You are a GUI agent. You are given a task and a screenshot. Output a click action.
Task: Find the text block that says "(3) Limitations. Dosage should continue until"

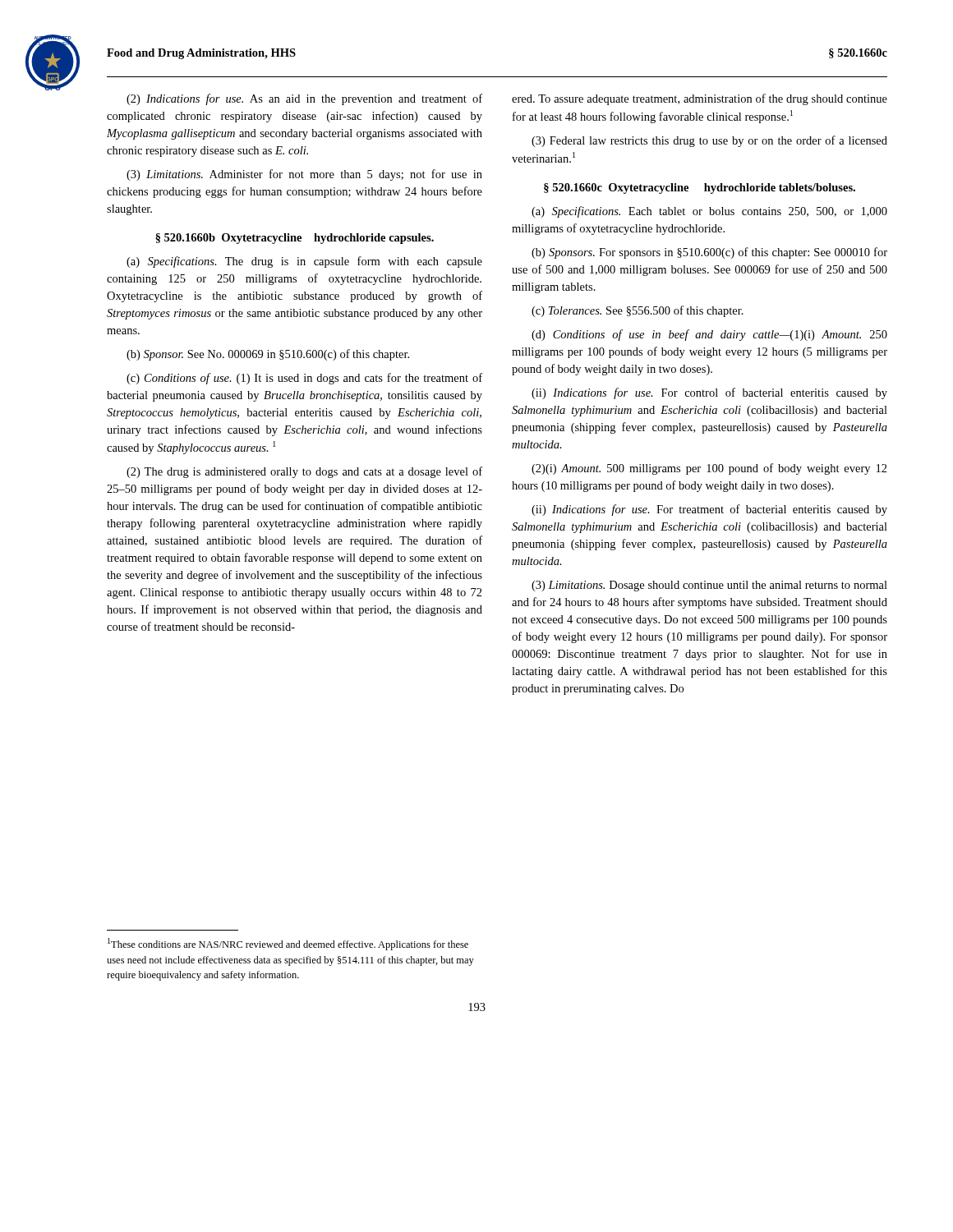click(x=700, y=637)
